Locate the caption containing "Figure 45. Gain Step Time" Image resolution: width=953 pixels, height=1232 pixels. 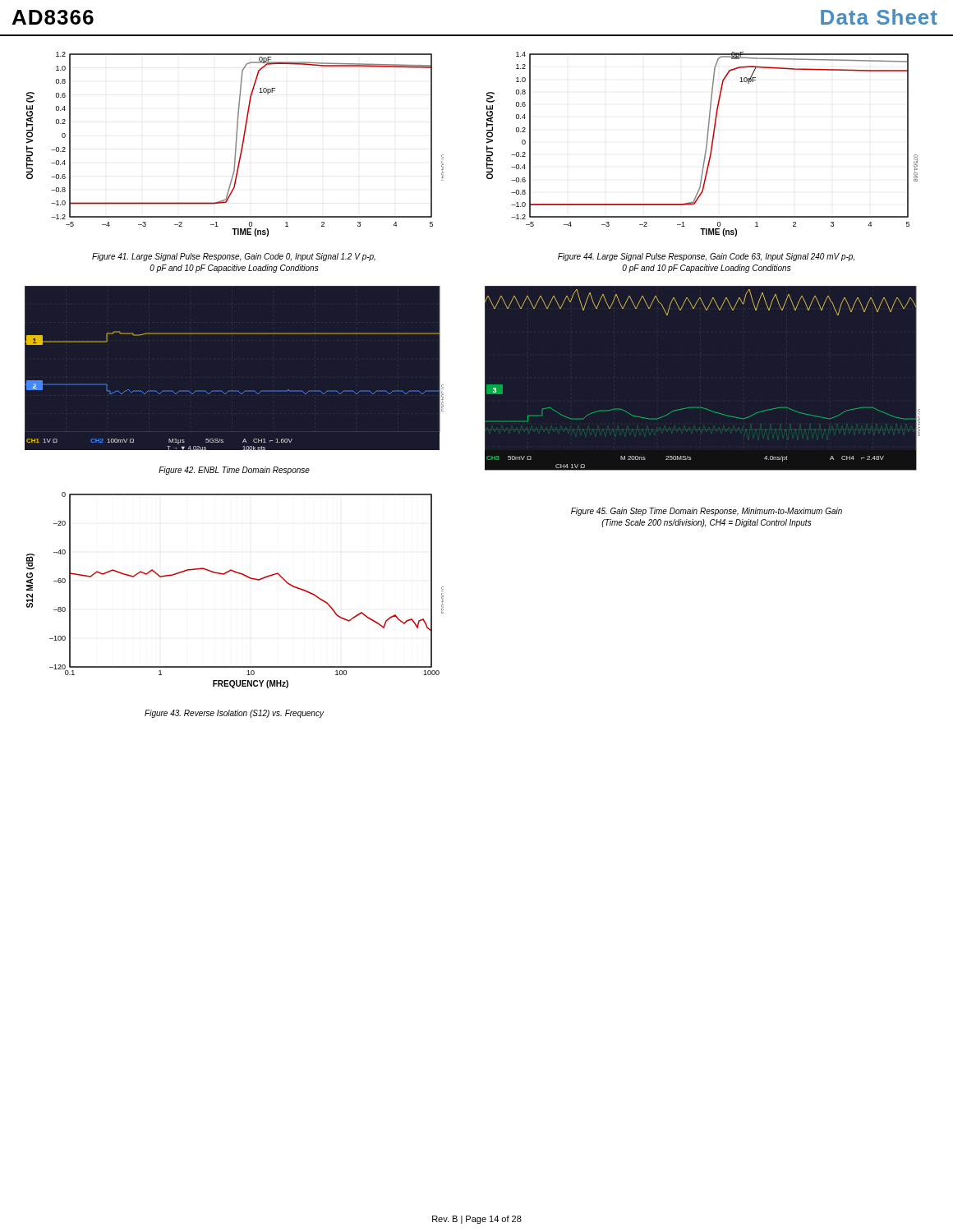coord(707,517)
